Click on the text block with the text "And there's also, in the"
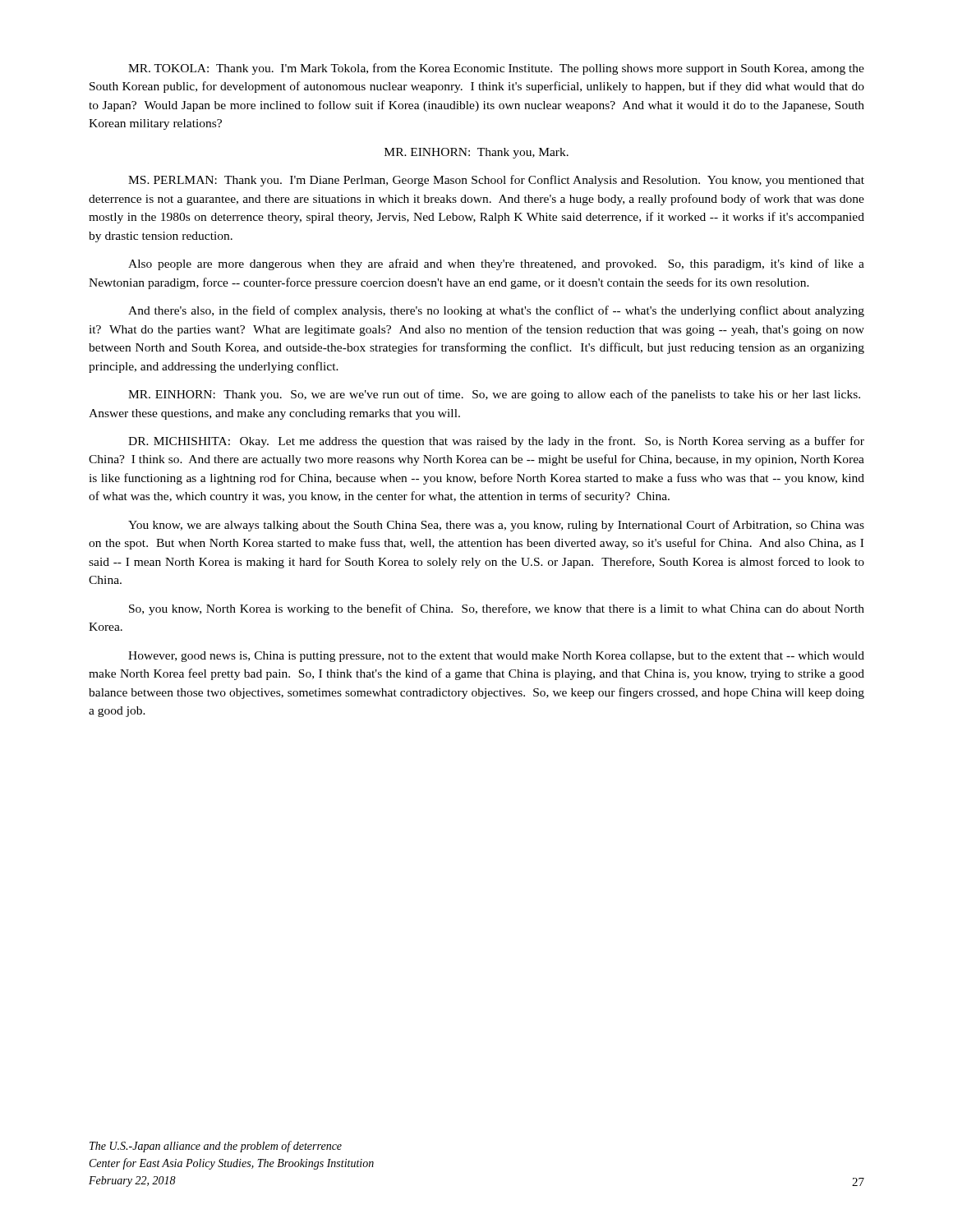 click(x=476, y=338)
